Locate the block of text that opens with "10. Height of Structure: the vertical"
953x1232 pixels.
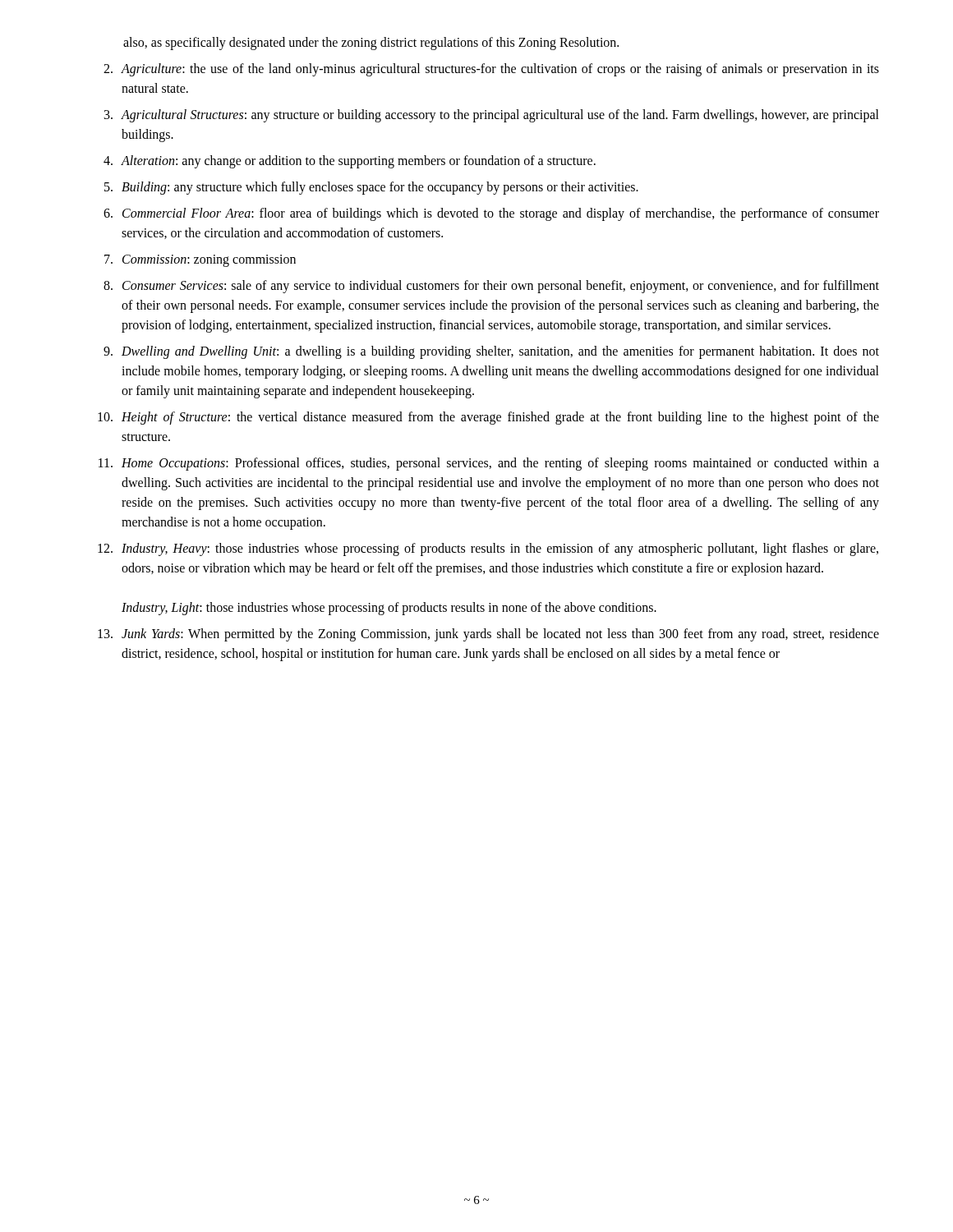point(481,427)
